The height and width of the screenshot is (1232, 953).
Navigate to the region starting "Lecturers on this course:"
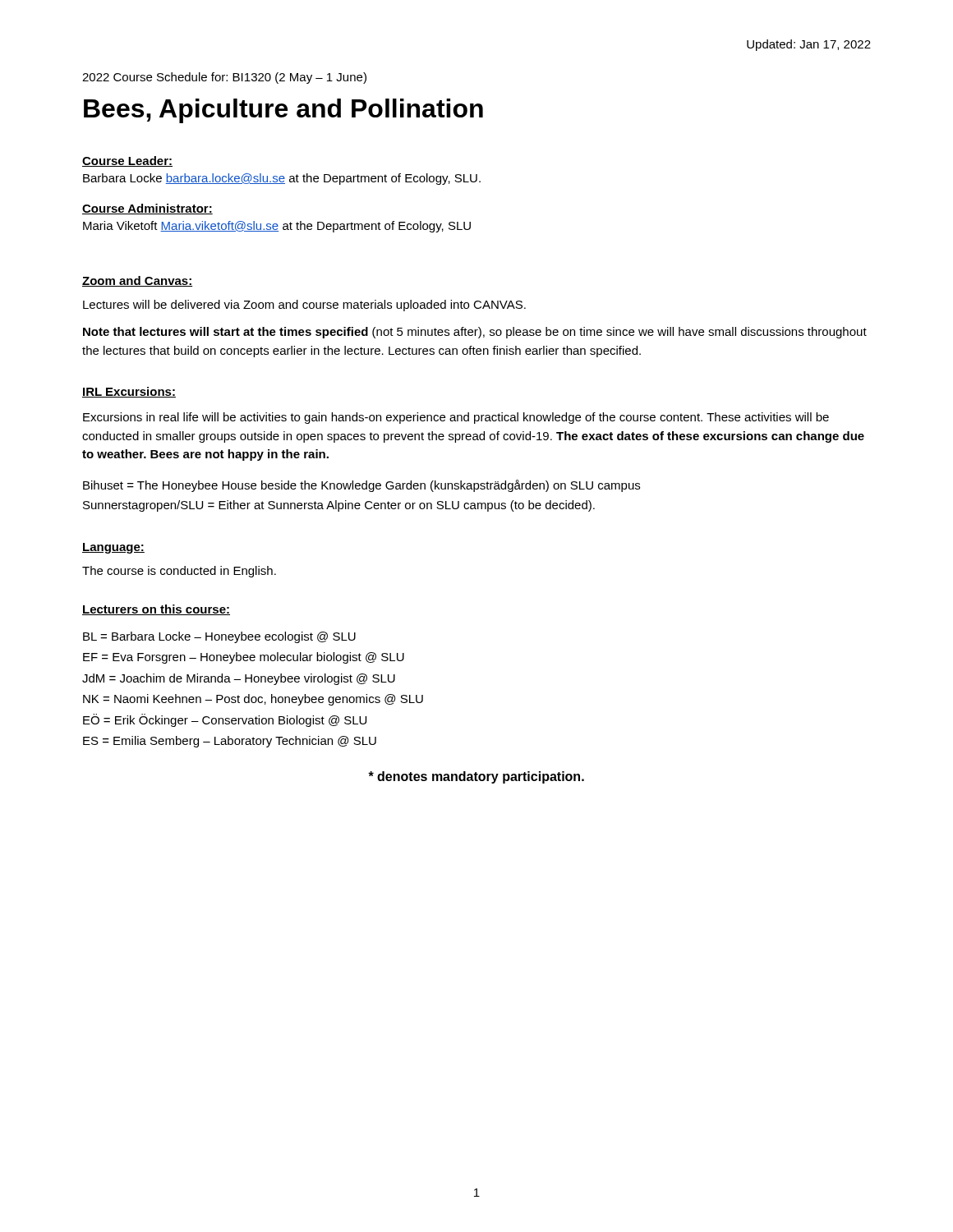point(156,609)
